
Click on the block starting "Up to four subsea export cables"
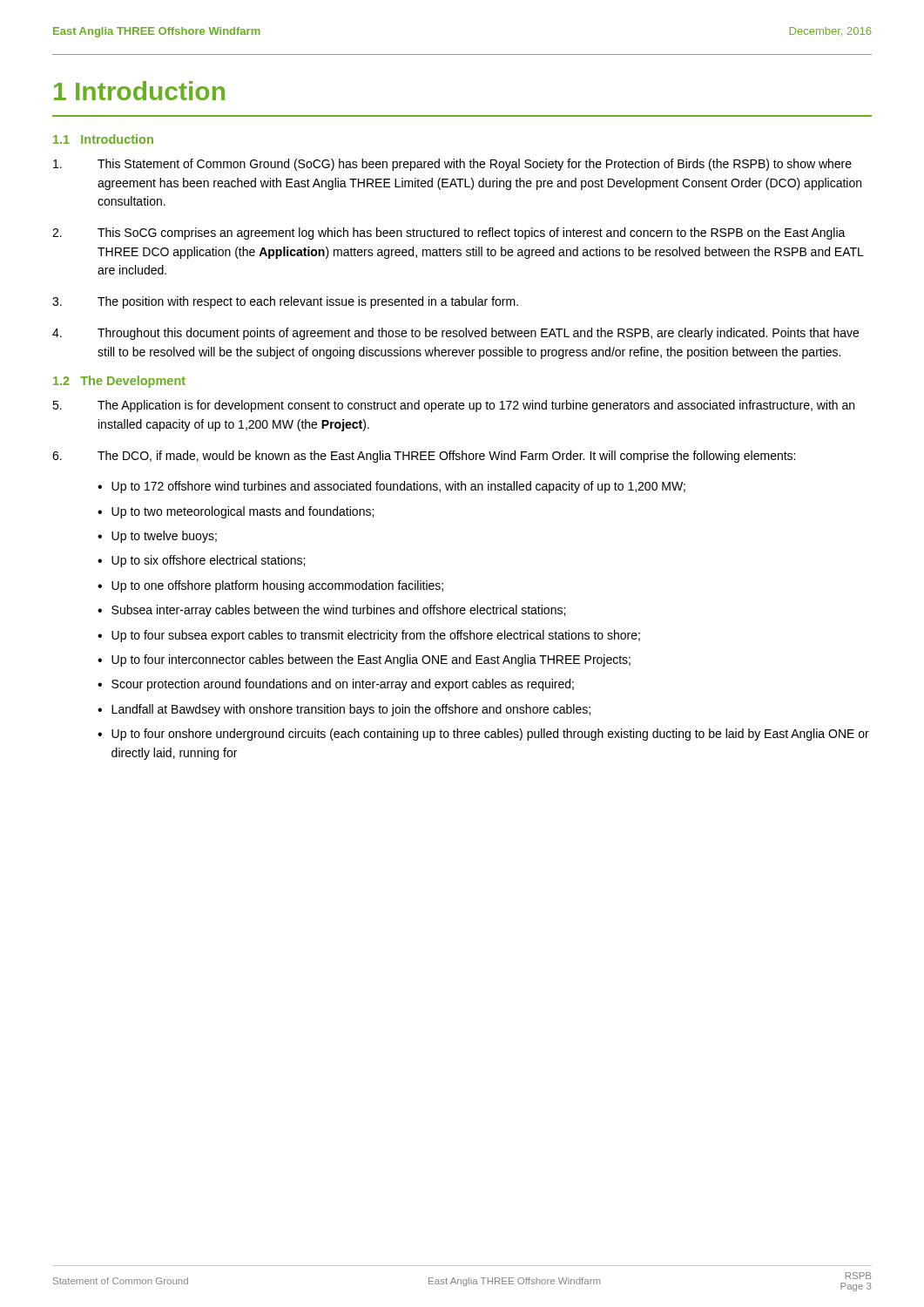pyautogui.click(x=376, y=636)
